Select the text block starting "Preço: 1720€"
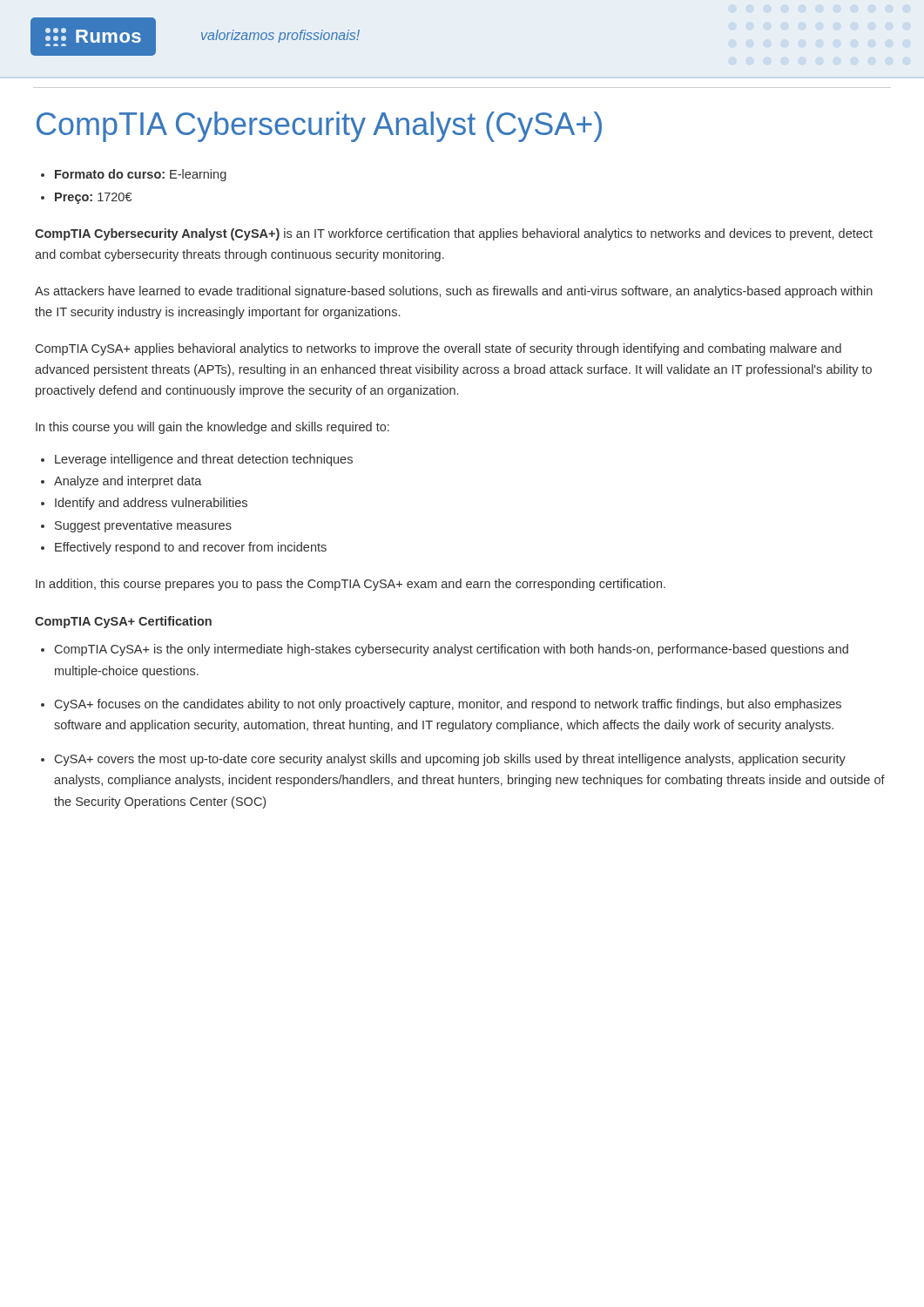Screen dimensions: 1307x924 [93, 197]
